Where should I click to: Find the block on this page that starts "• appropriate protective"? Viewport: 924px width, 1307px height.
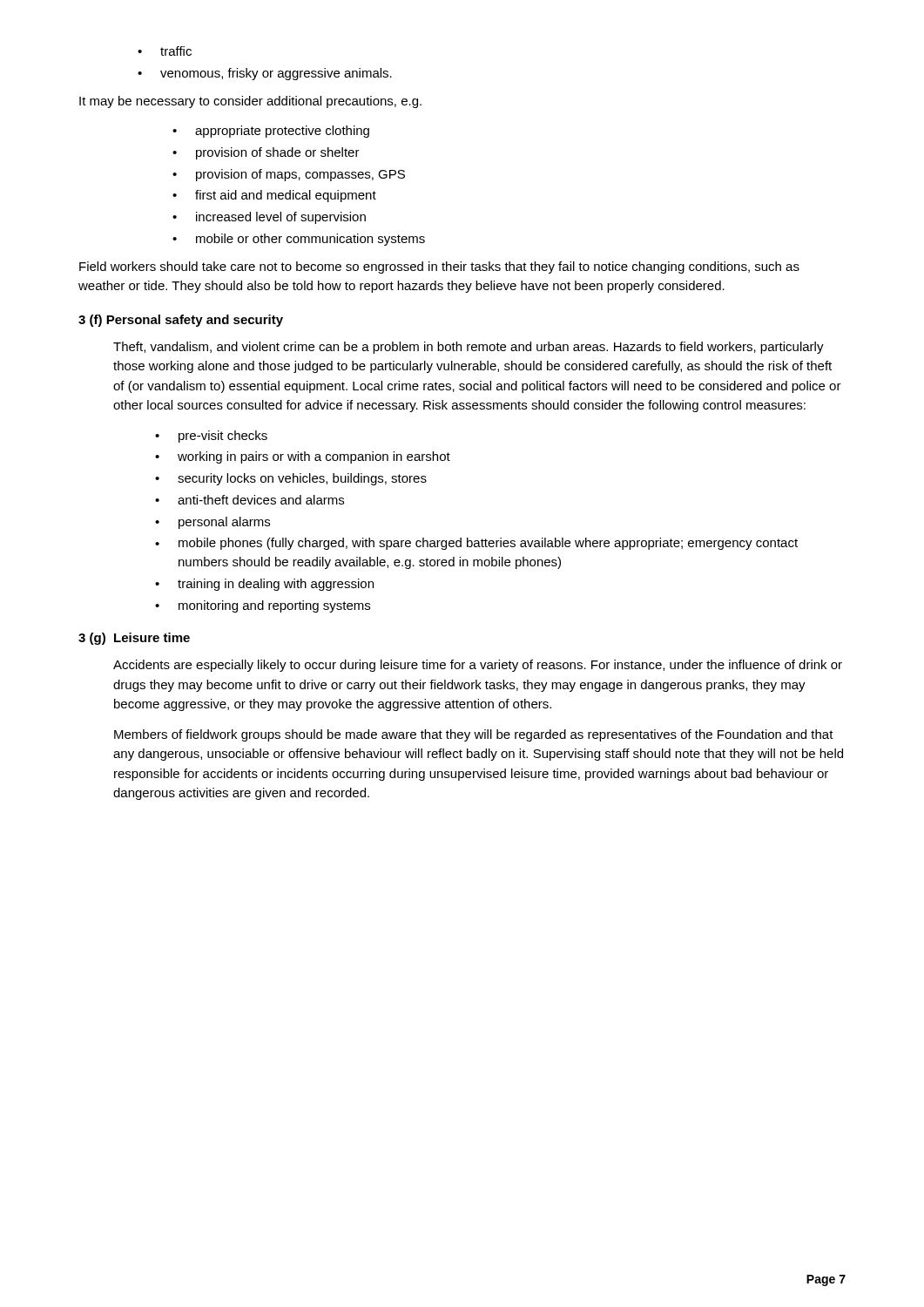(271, 131)
